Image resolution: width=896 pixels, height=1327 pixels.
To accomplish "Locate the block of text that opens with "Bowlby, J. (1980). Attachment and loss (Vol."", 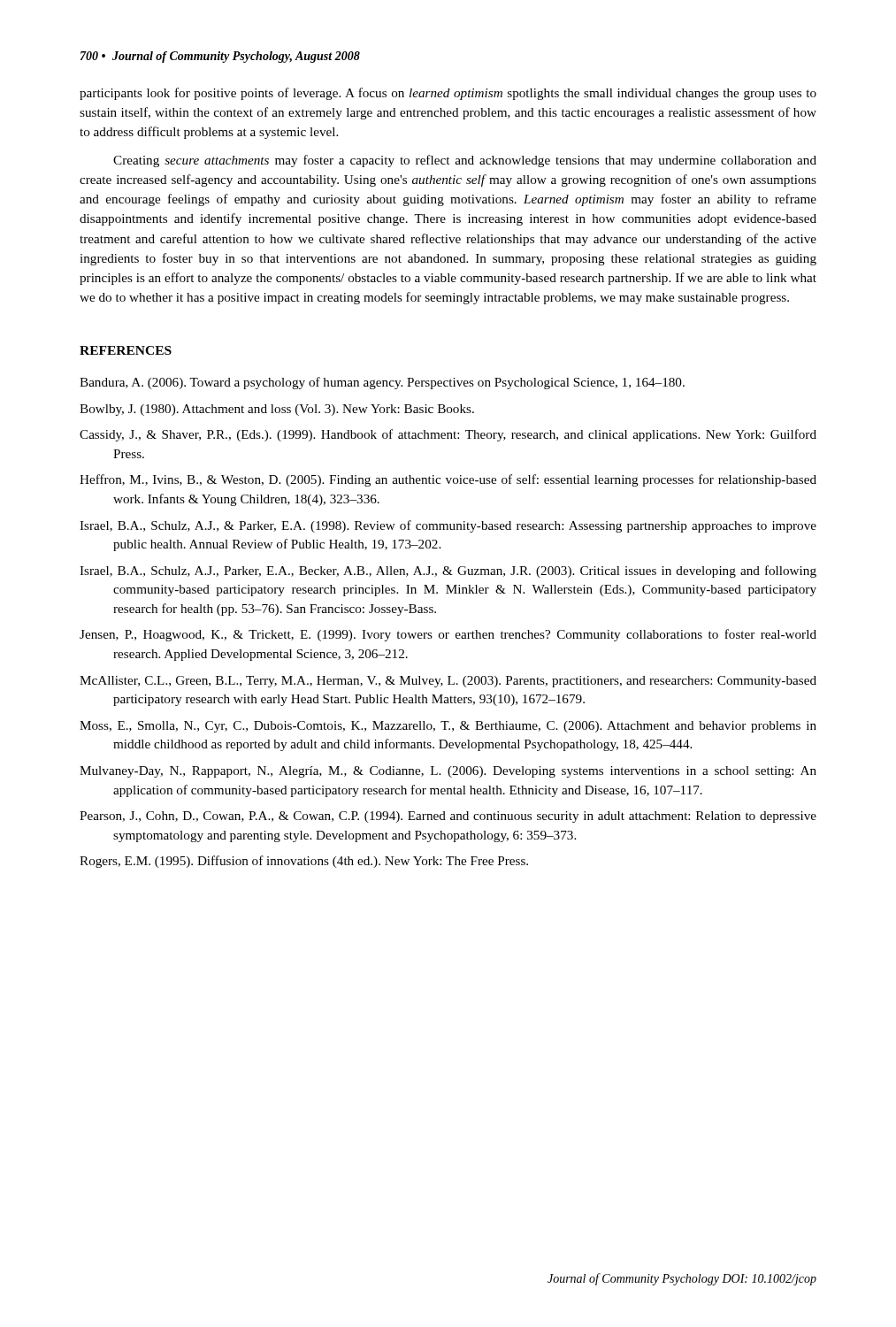I will [277, 408].
